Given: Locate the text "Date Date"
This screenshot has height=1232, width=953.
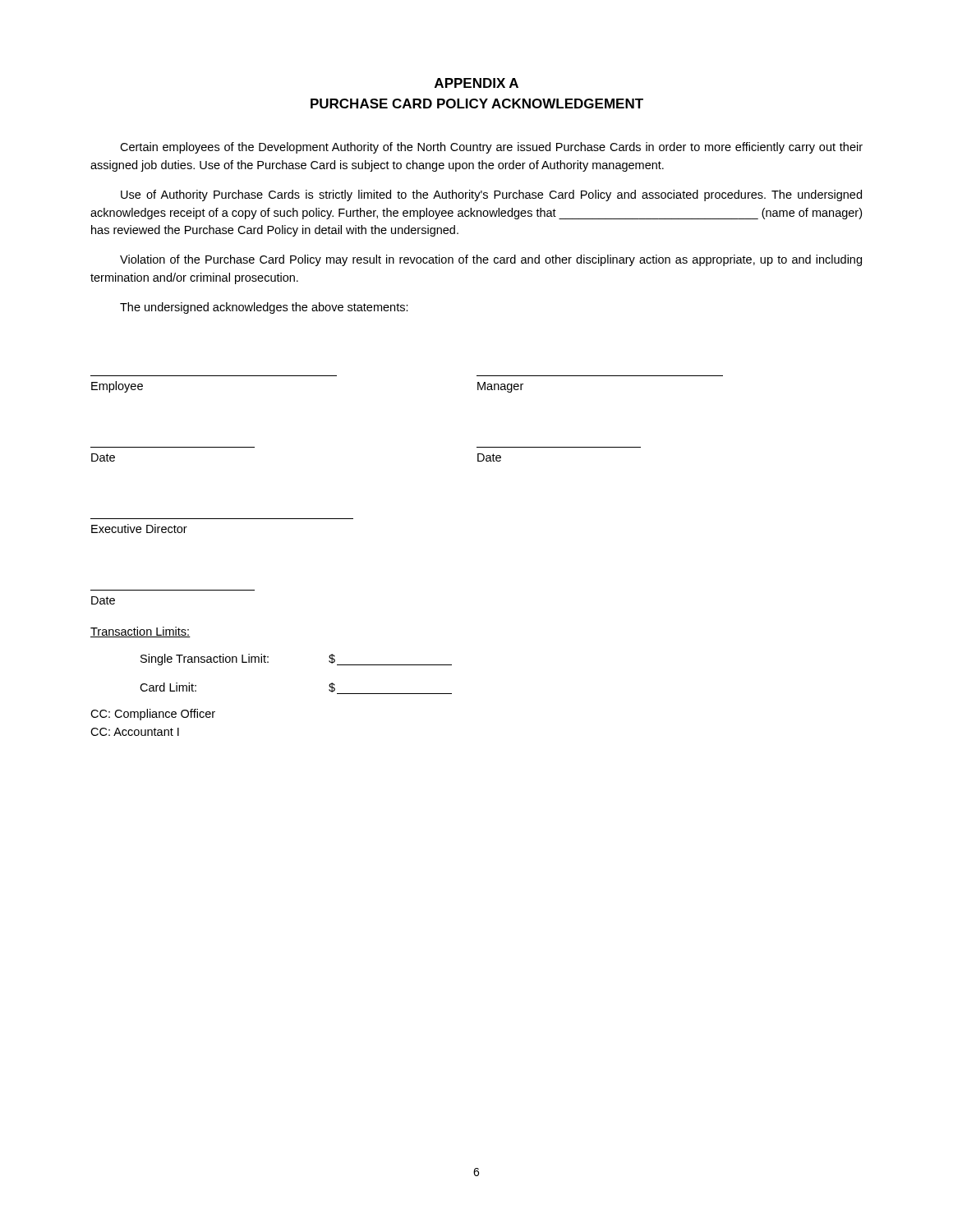Looking at the screenshot, I should click(476, 447).
